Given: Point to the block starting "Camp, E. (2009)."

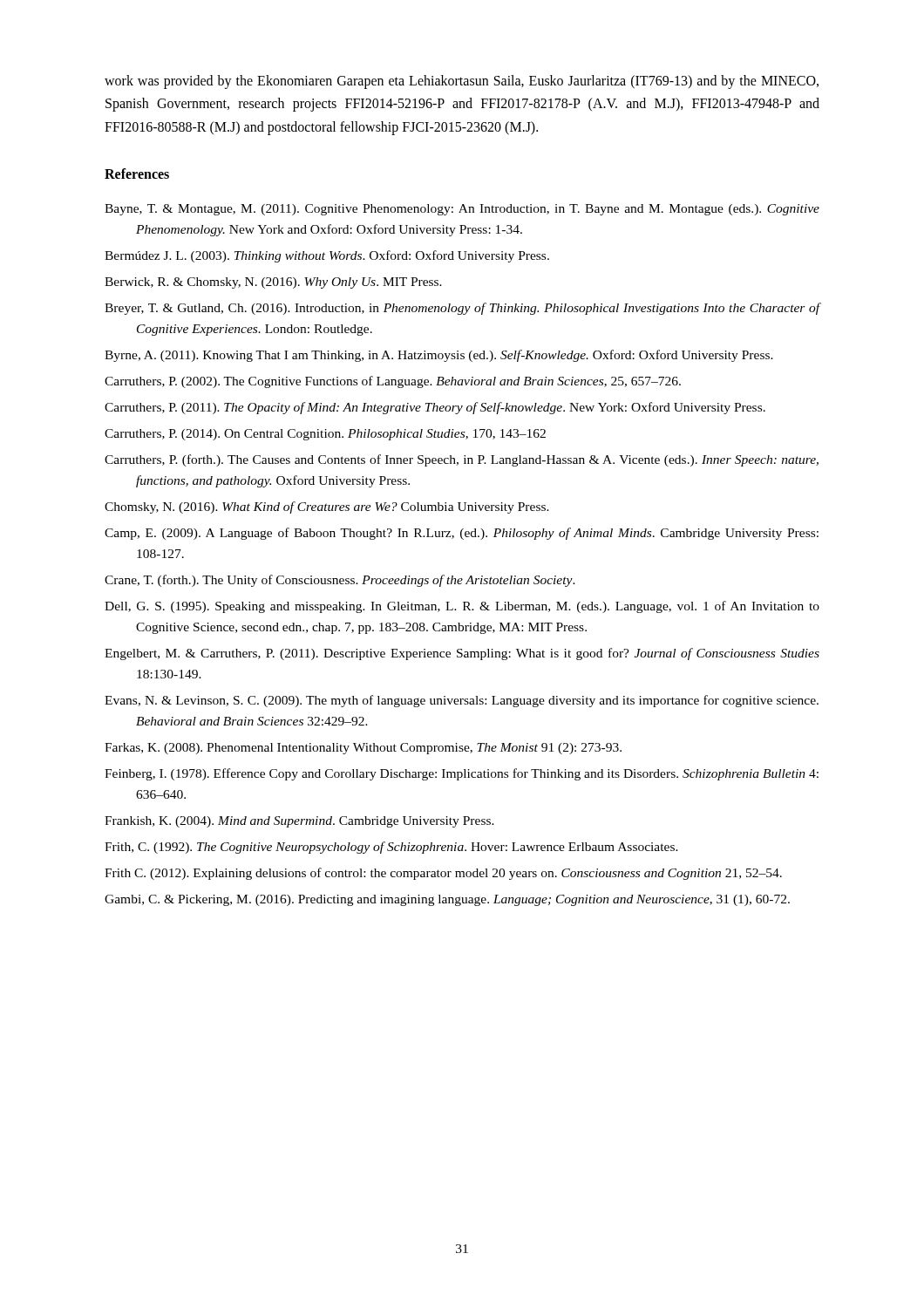Looking at the screenshot, I should click(462, 543).
